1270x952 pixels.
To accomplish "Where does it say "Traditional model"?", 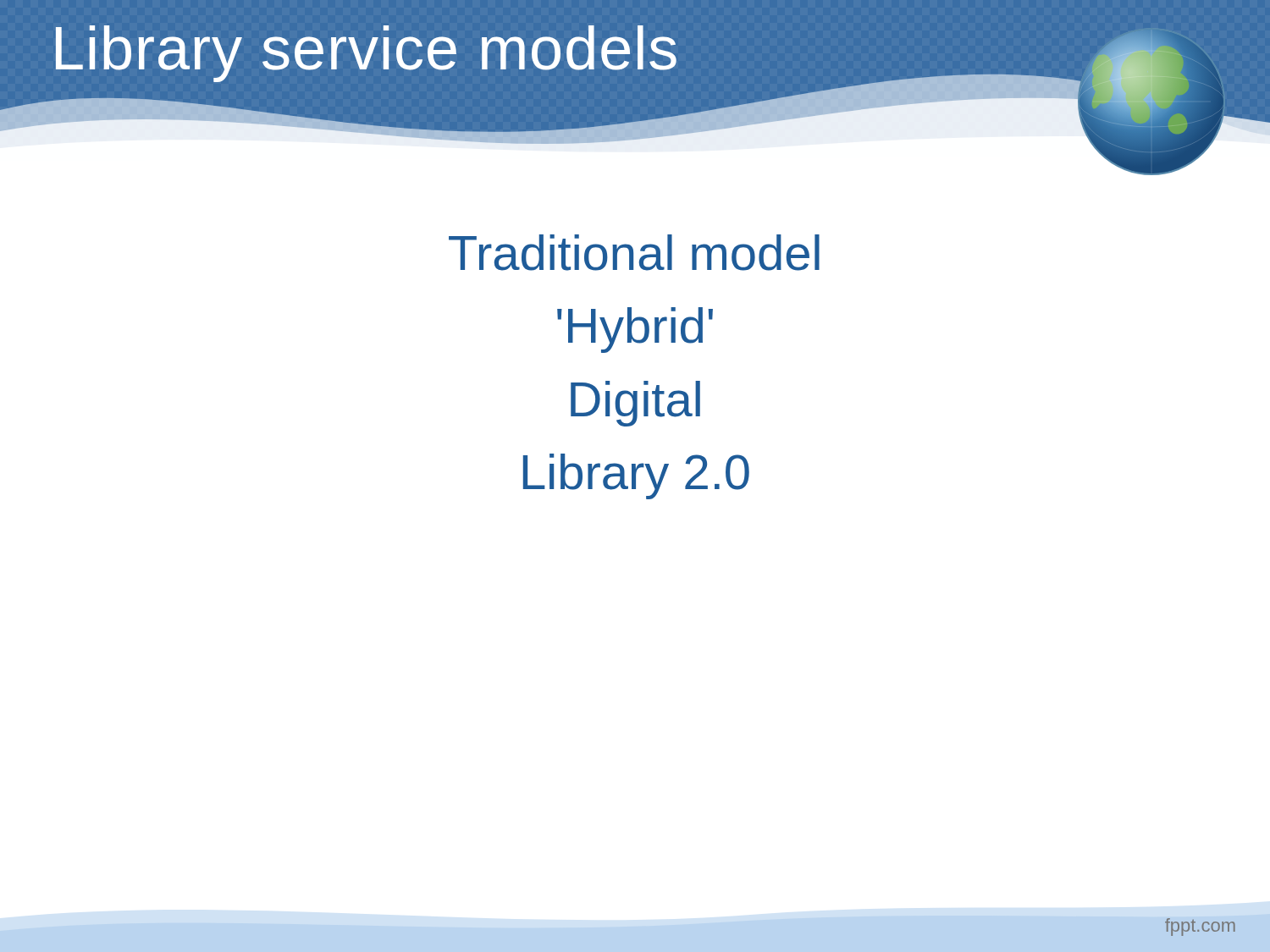I will pyautogui.click(x=635, y=253).
